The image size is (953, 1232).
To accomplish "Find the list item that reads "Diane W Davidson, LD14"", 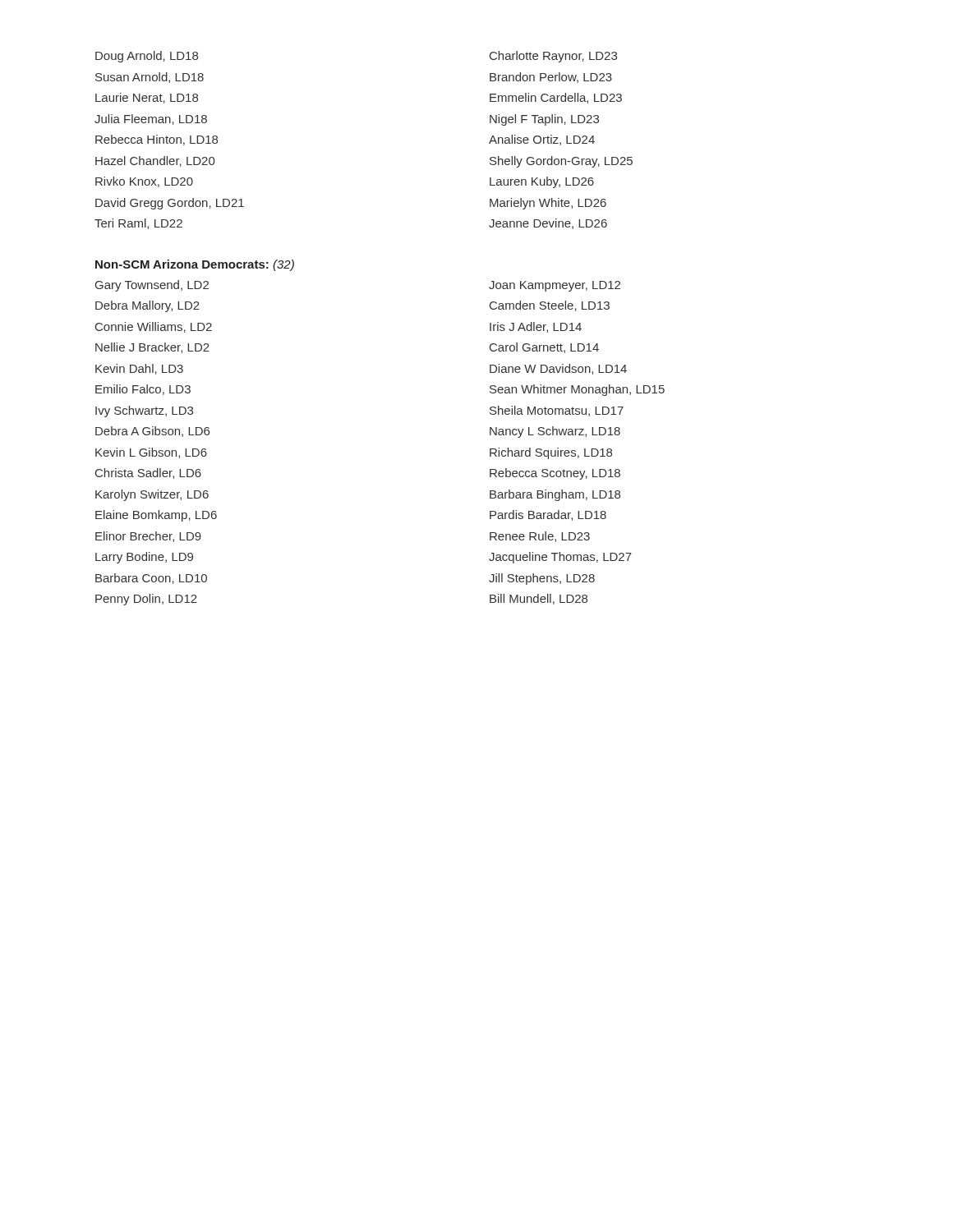I will click(558, 369).
